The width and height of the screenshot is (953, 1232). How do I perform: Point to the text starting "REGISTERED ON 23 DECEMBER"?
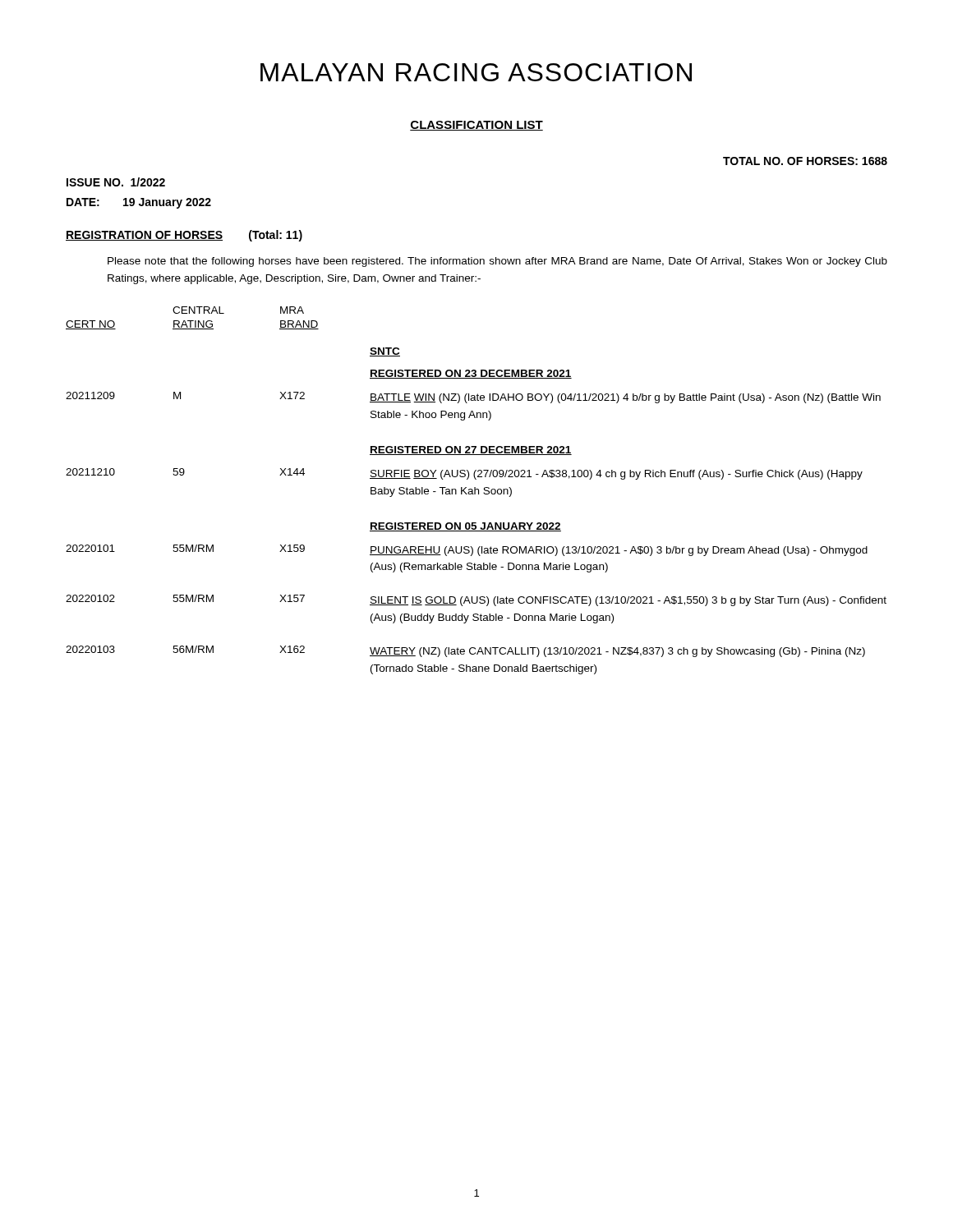point(470,373)
